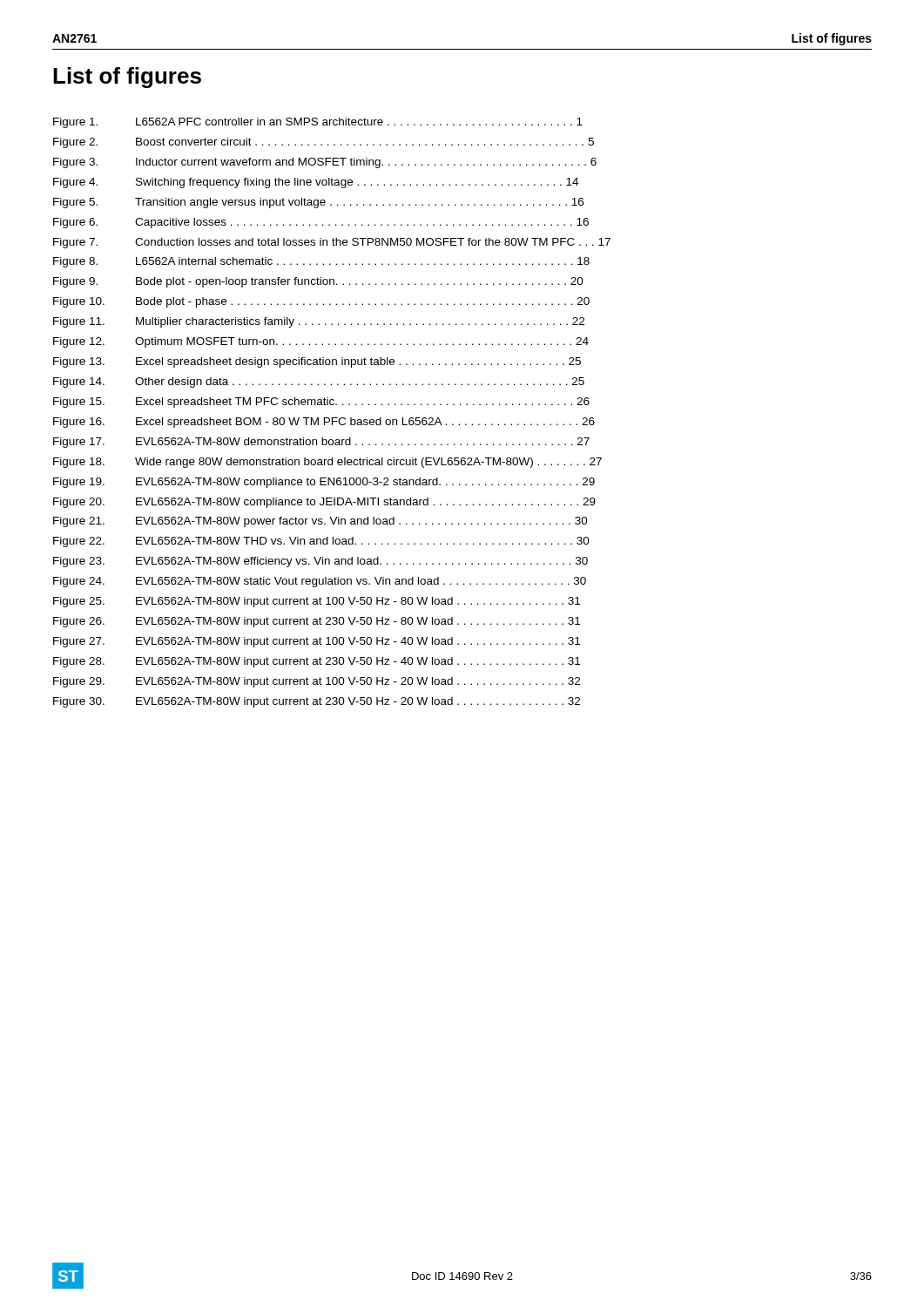Viewport: 924px width, 1307px height.
Task: Click the passage that begins "Figure 26. EVL6562A-TM-80W input current at 230"
Action: pyautogui.click(x=462, y=622)
